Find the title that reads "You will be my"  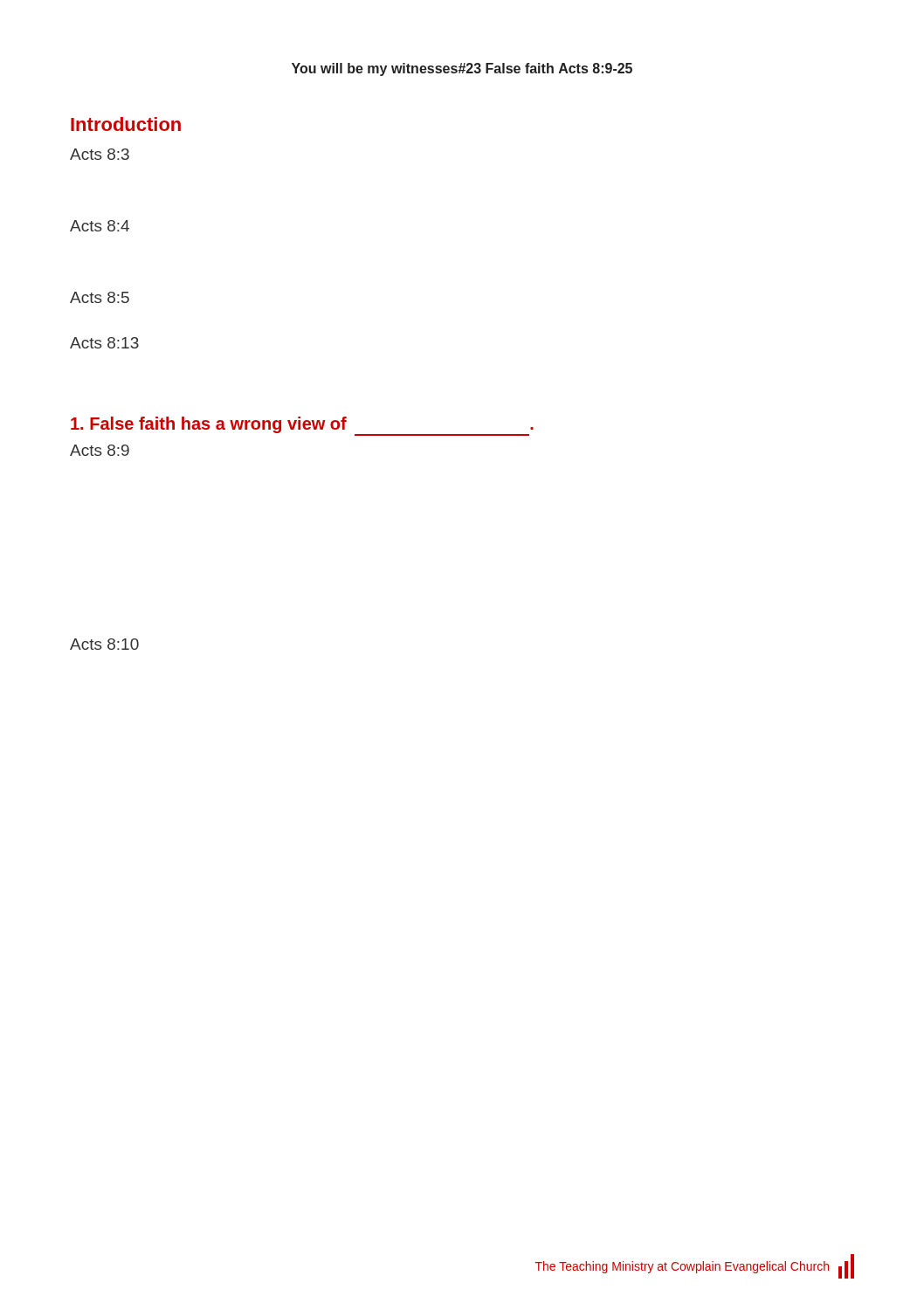(462, 69)
